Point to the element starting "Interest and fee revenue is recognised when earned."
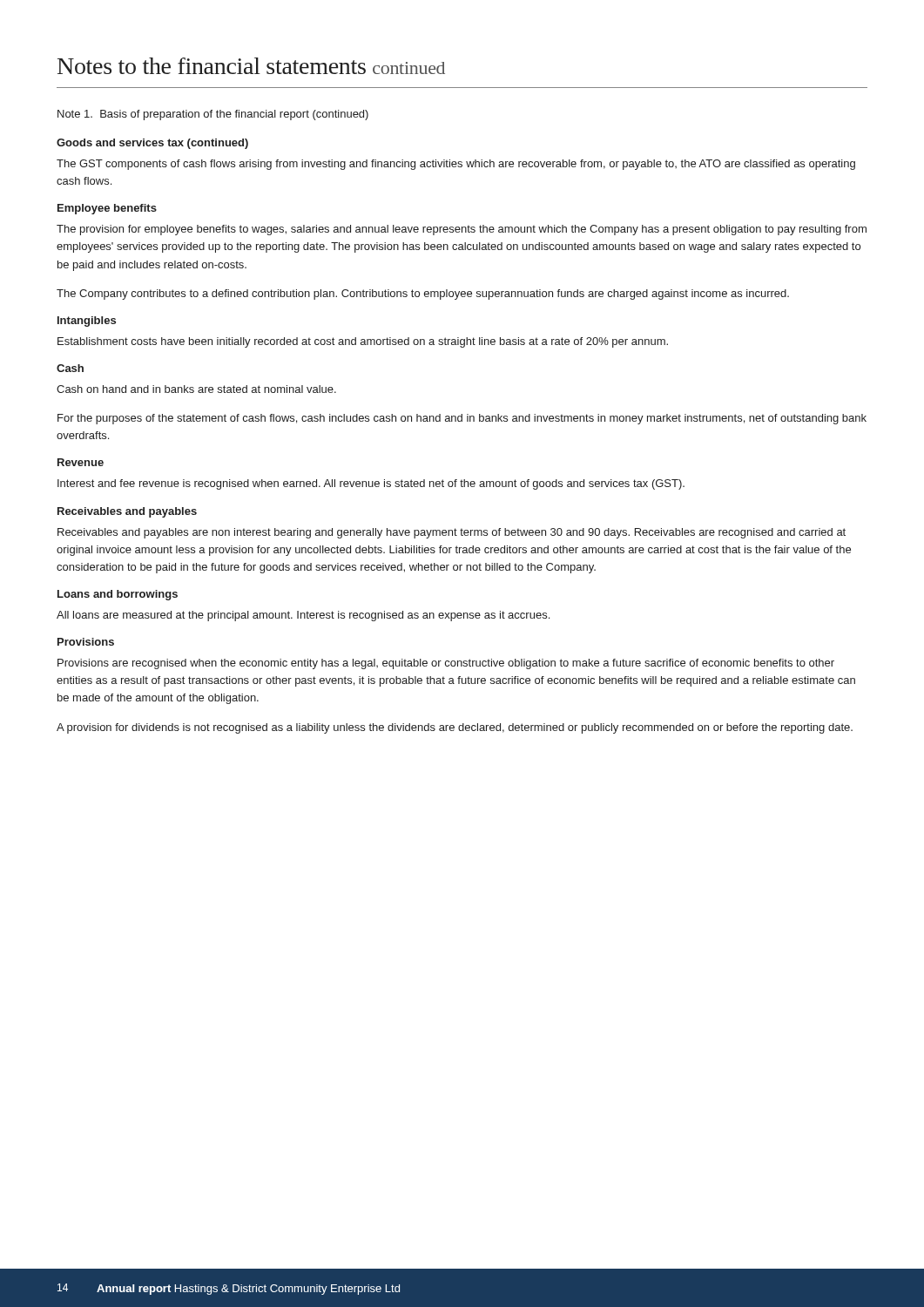 coord(462,484)
